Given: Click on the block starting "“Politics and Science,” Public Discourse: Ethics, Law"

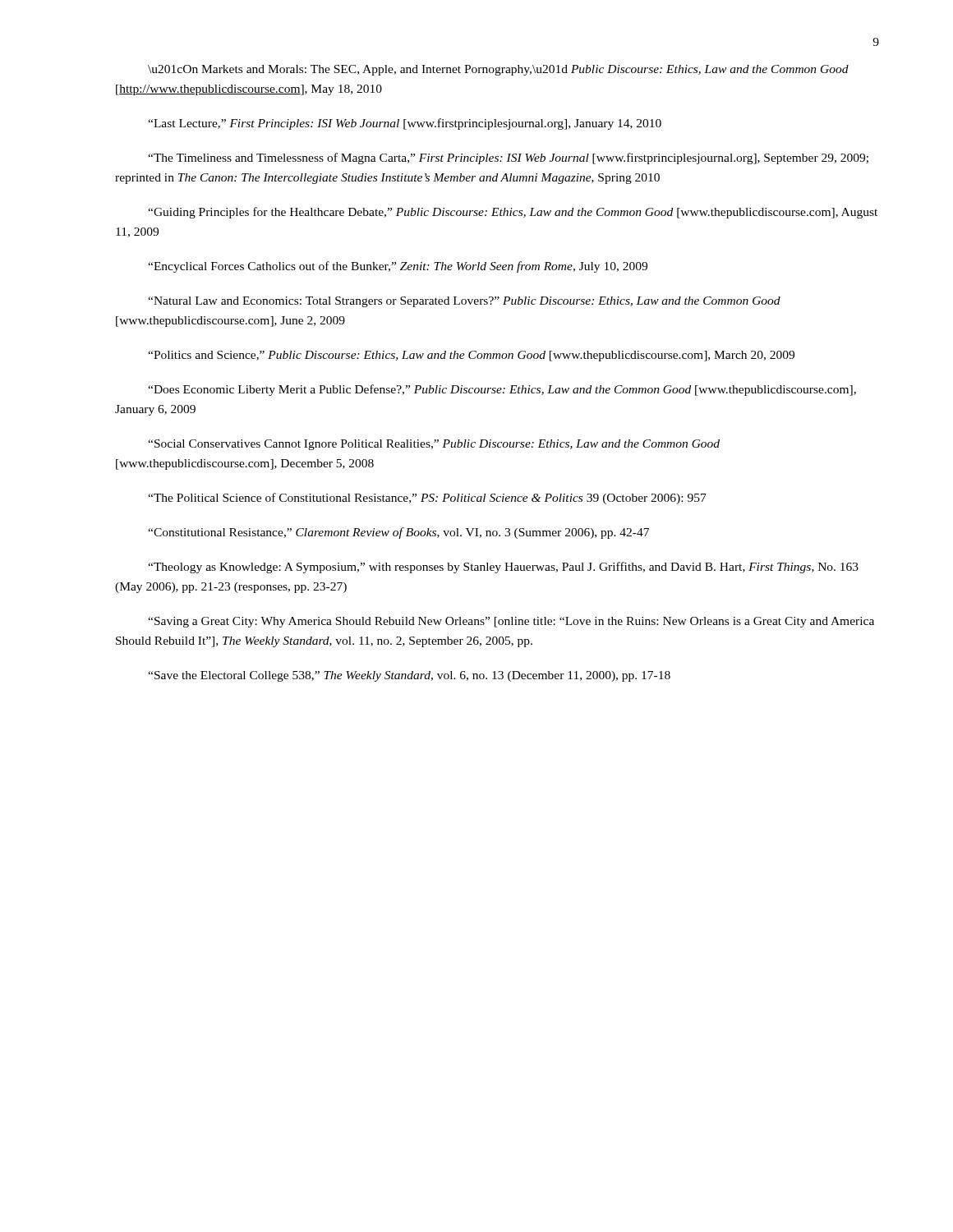Looking at the screenshot, I should [x=497, y=355].
